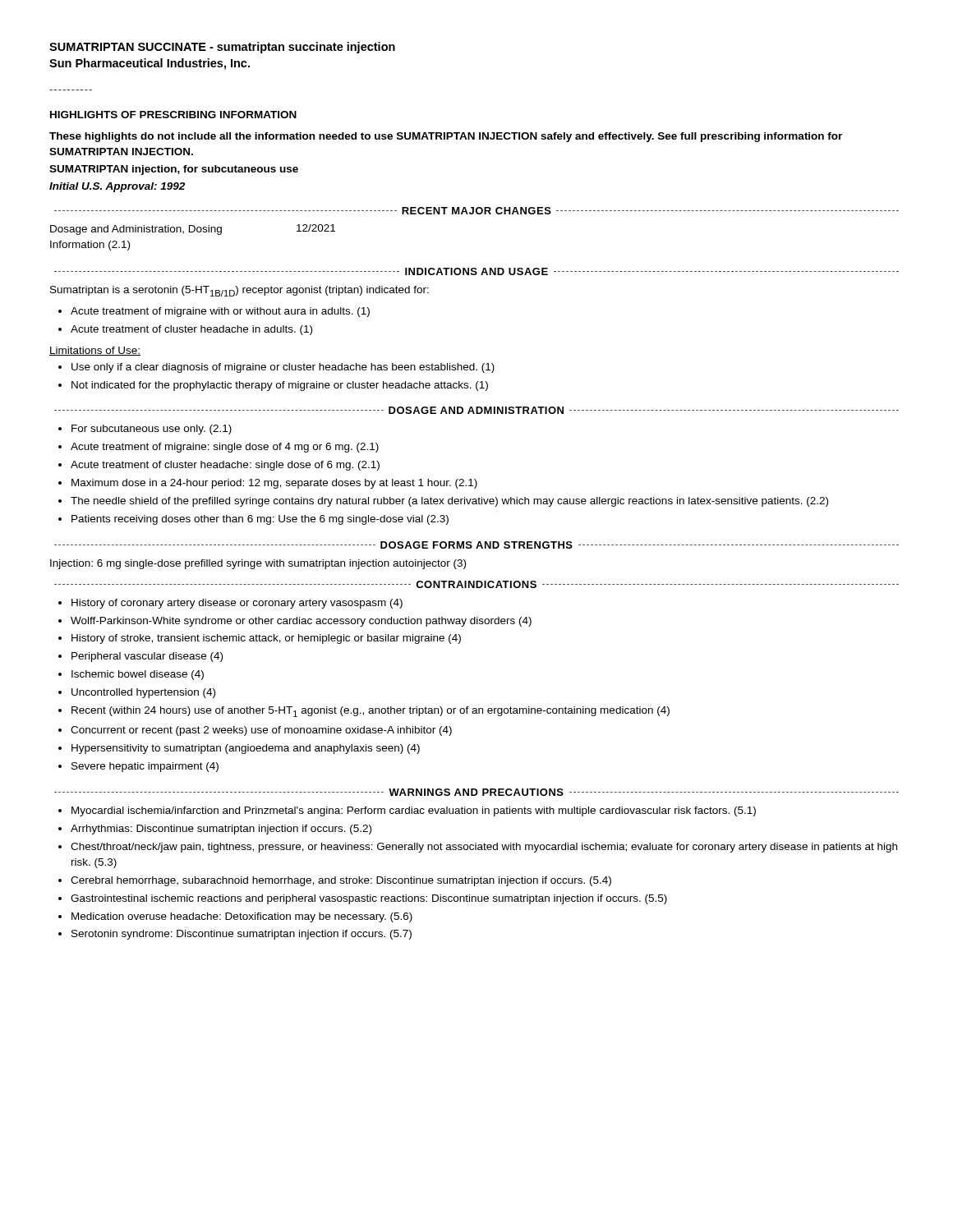Navigate to the text block starting "SUMATRIPTAN SUCCINATE -"
This screenshot has width=953, height=1232.
pyautogui.click(x=222, y=48)
